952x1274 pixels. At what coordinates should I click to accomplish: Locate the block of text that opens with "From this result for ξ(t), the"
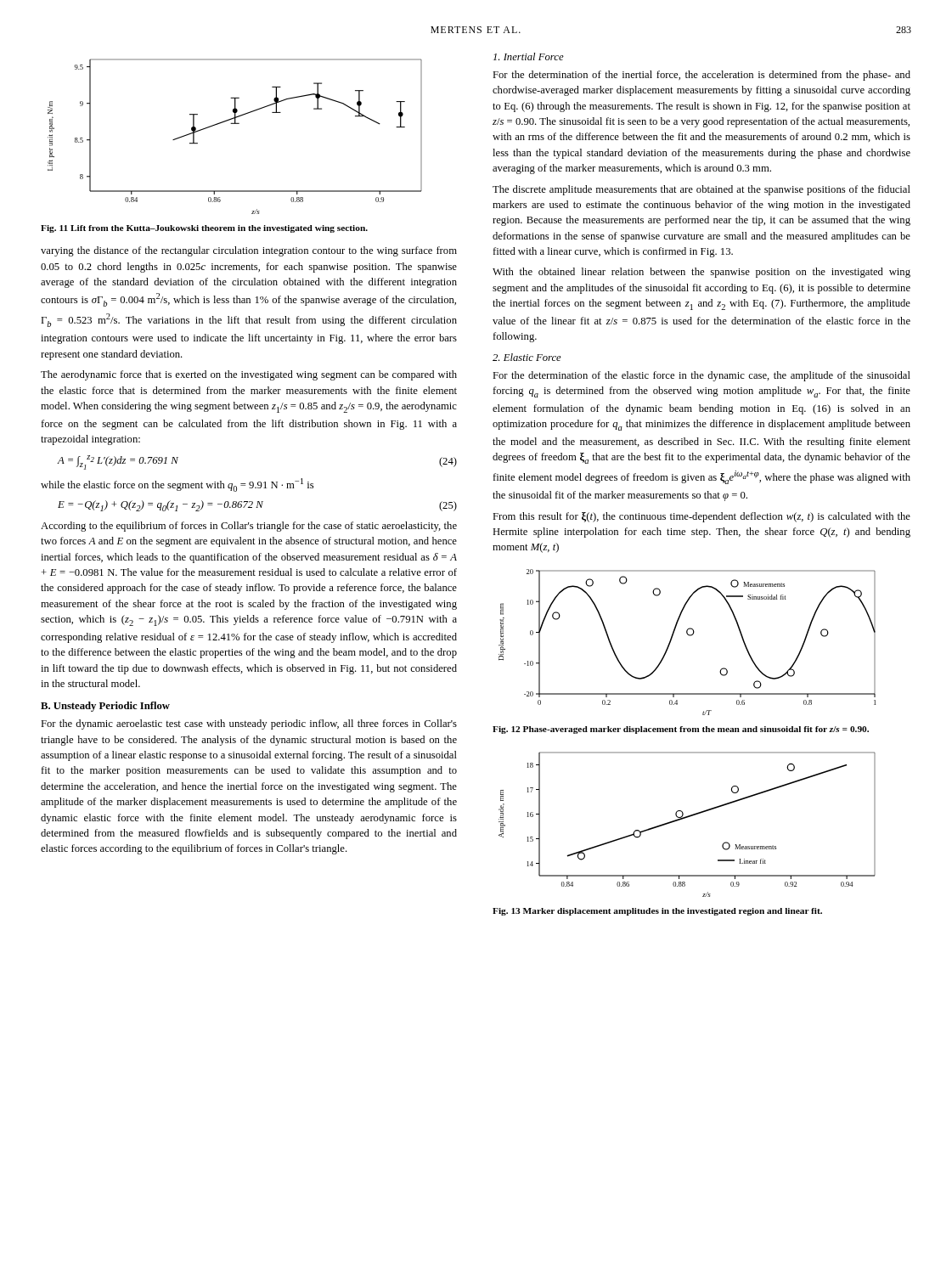(x=701, y=532)
